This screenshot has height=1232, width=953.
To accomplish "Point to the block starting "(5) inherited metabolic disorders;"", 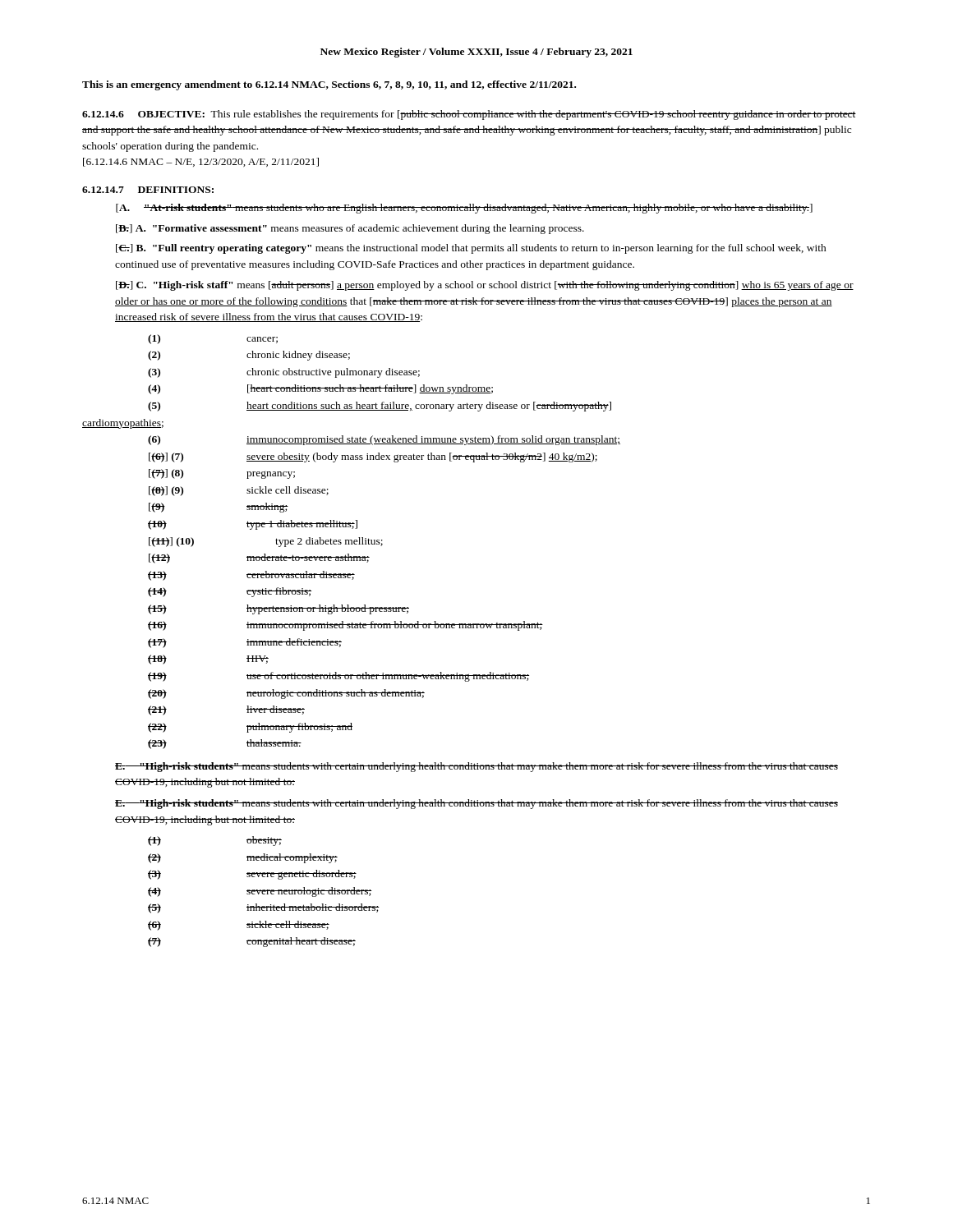I will [x=264, y=908].
